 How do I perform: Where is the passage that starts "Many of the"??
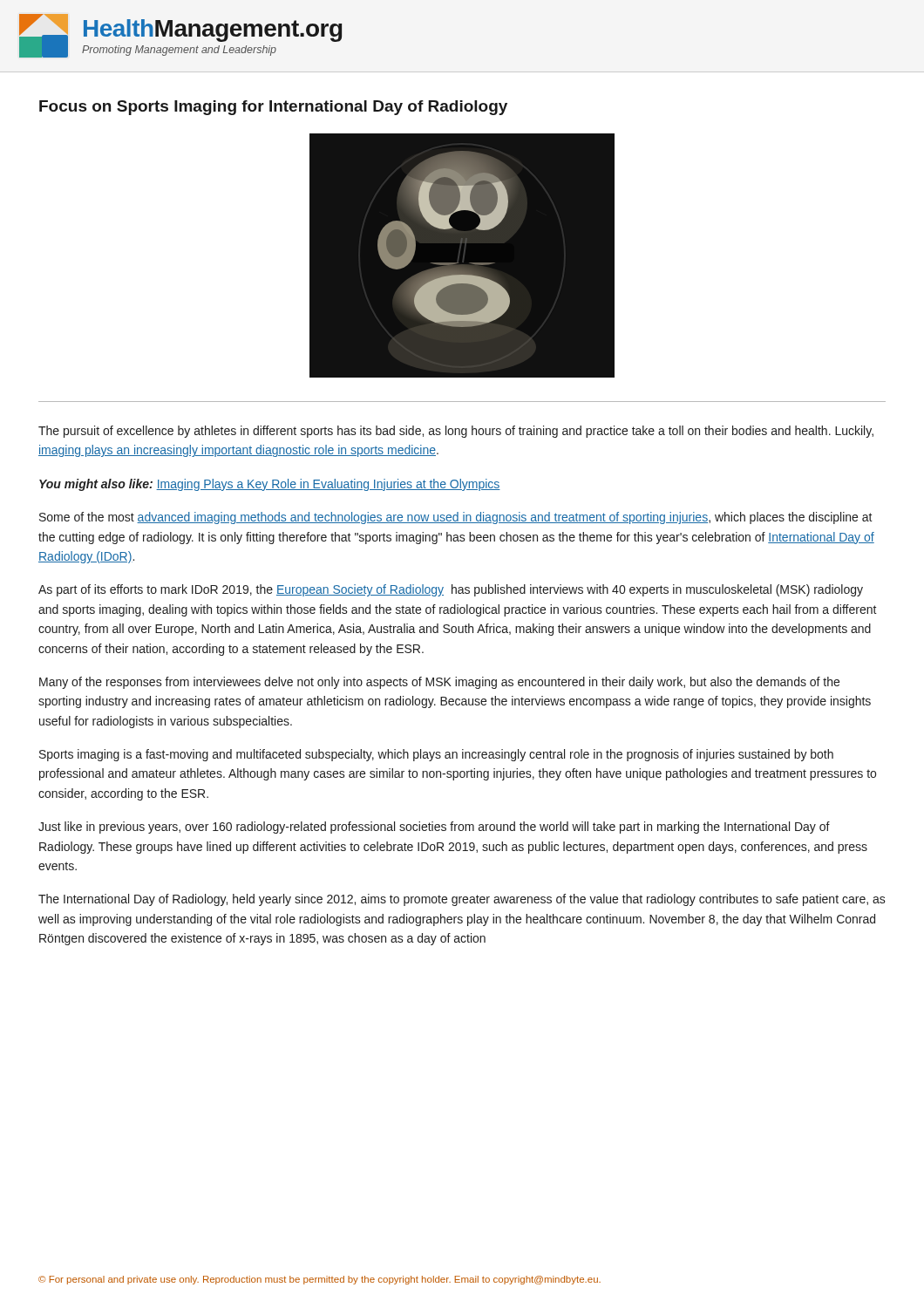pos(455,701)
